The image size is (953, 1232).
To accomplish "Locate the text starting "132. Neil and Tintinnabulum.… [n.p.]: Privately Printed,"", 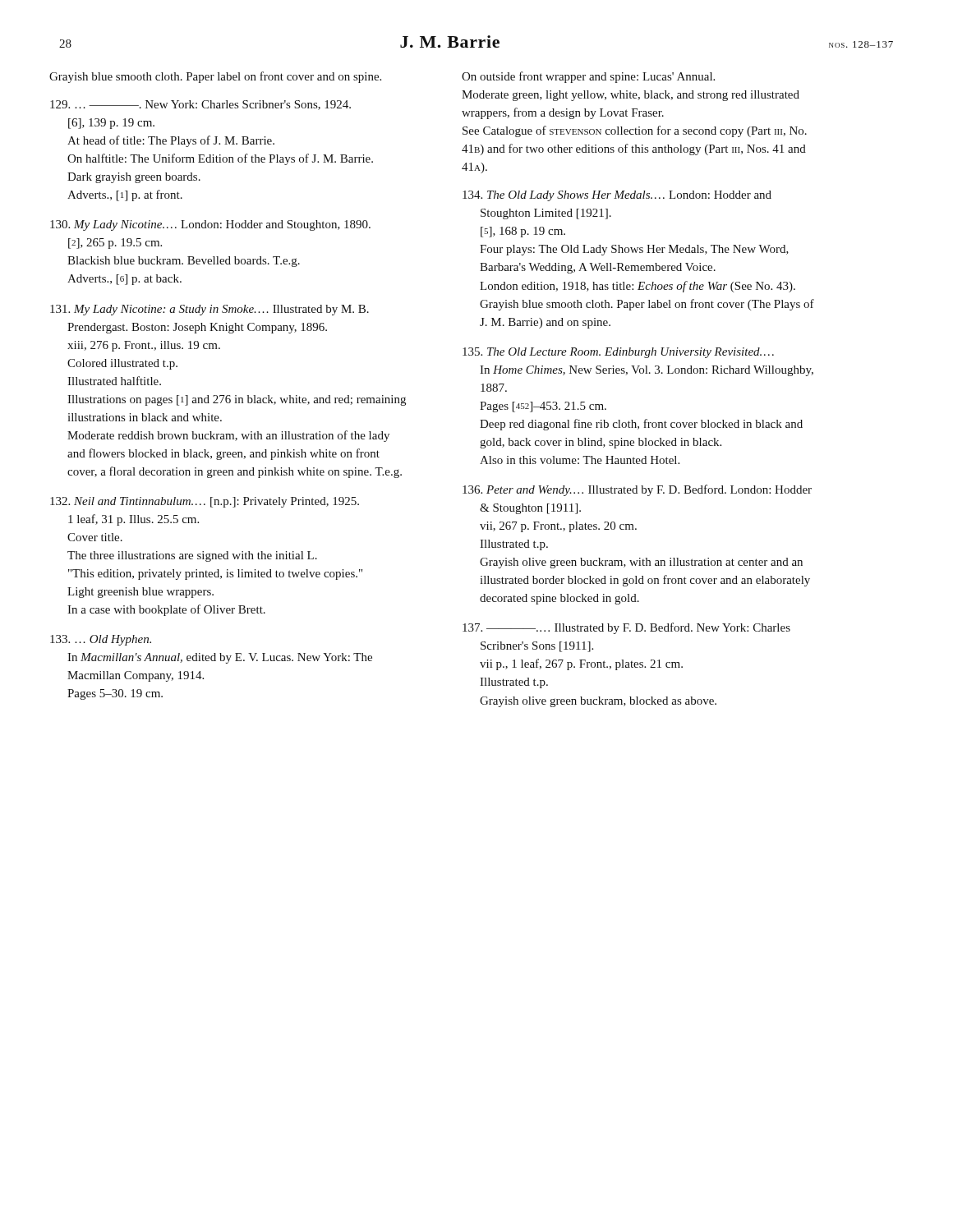I will (229, 555).
